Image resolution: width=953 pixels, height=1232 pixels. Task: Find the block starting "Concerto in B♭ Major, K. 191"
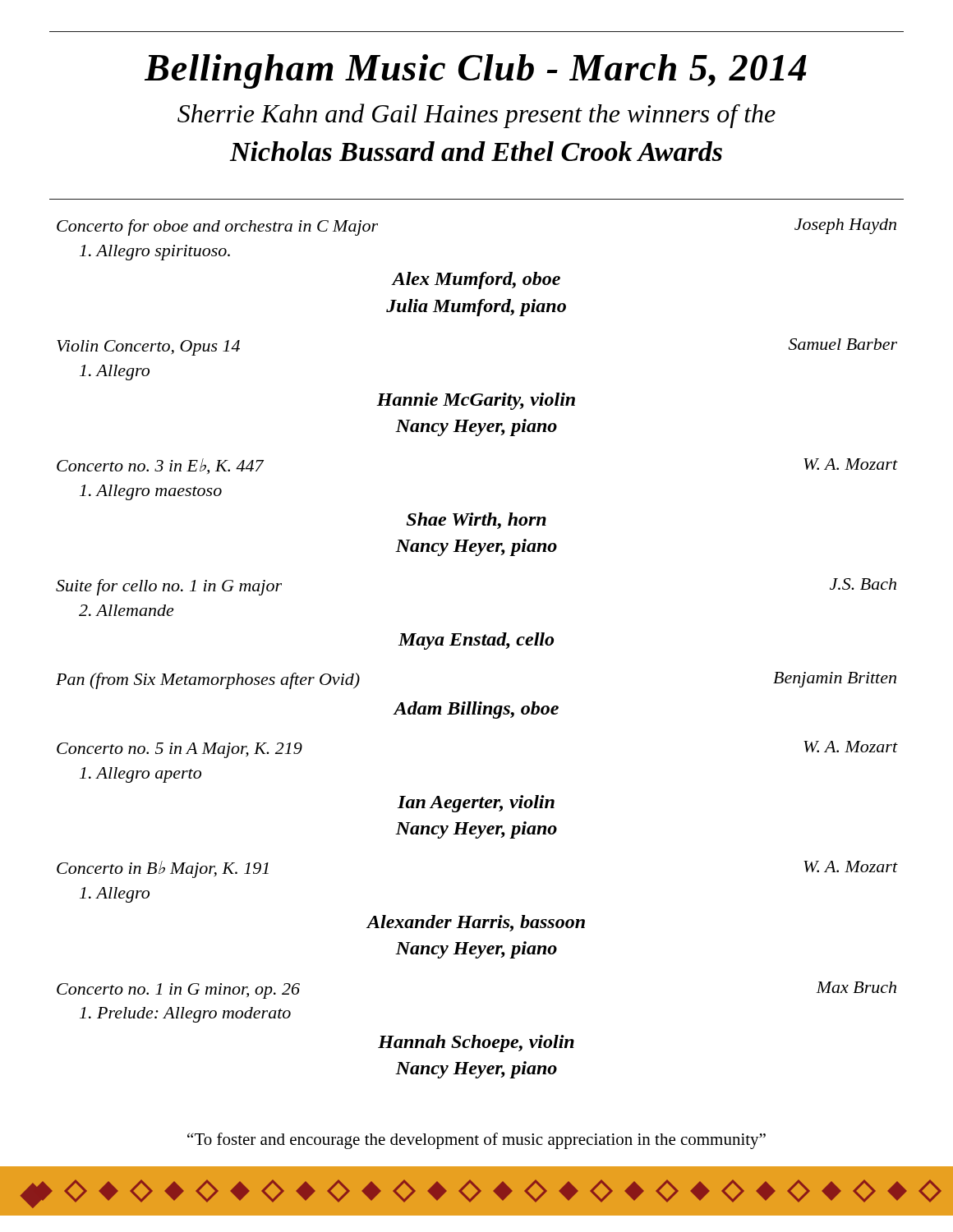pos(476,909)
